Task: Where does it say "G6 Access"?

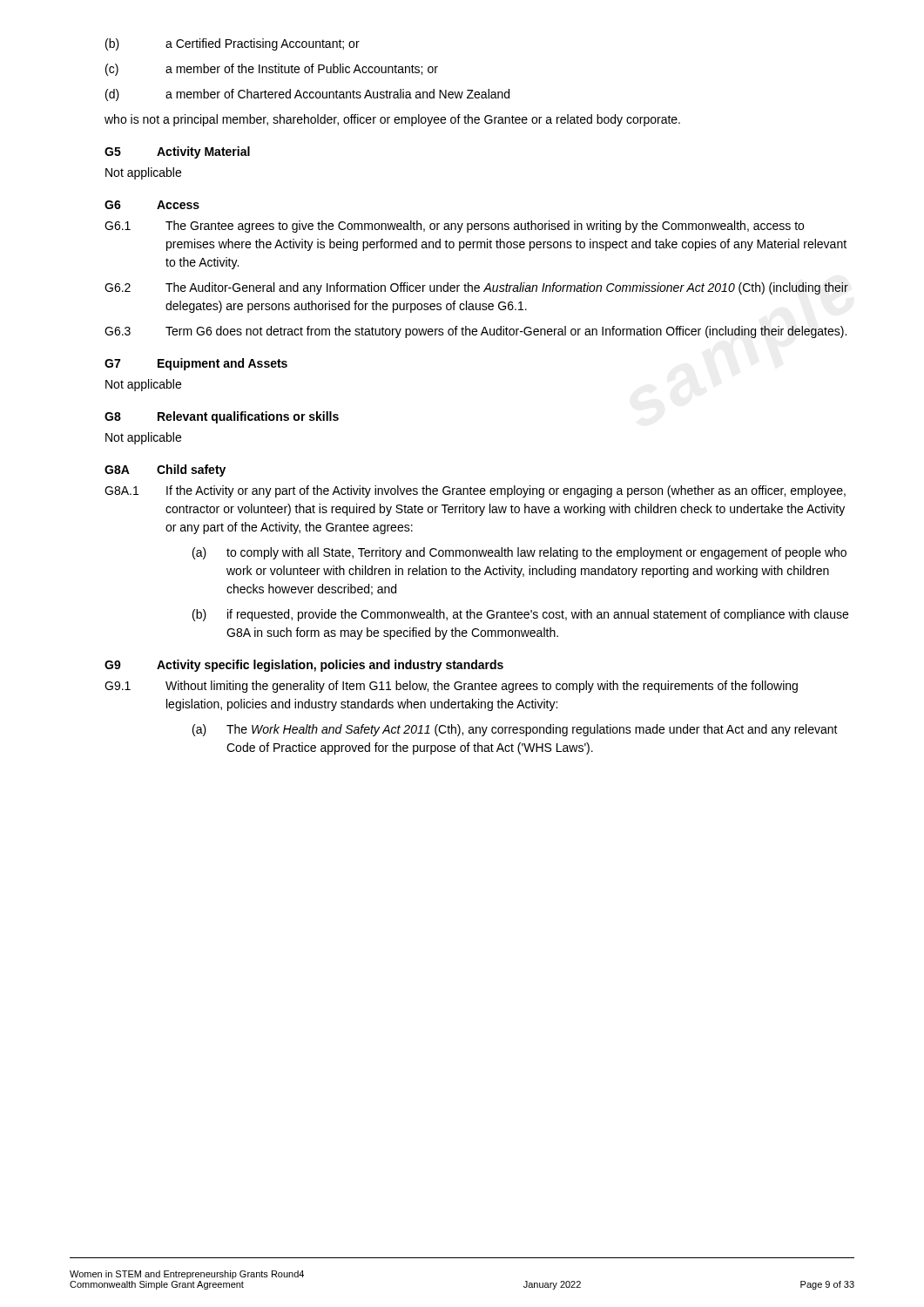Action: pyautogui.click(x=152, y=205)
